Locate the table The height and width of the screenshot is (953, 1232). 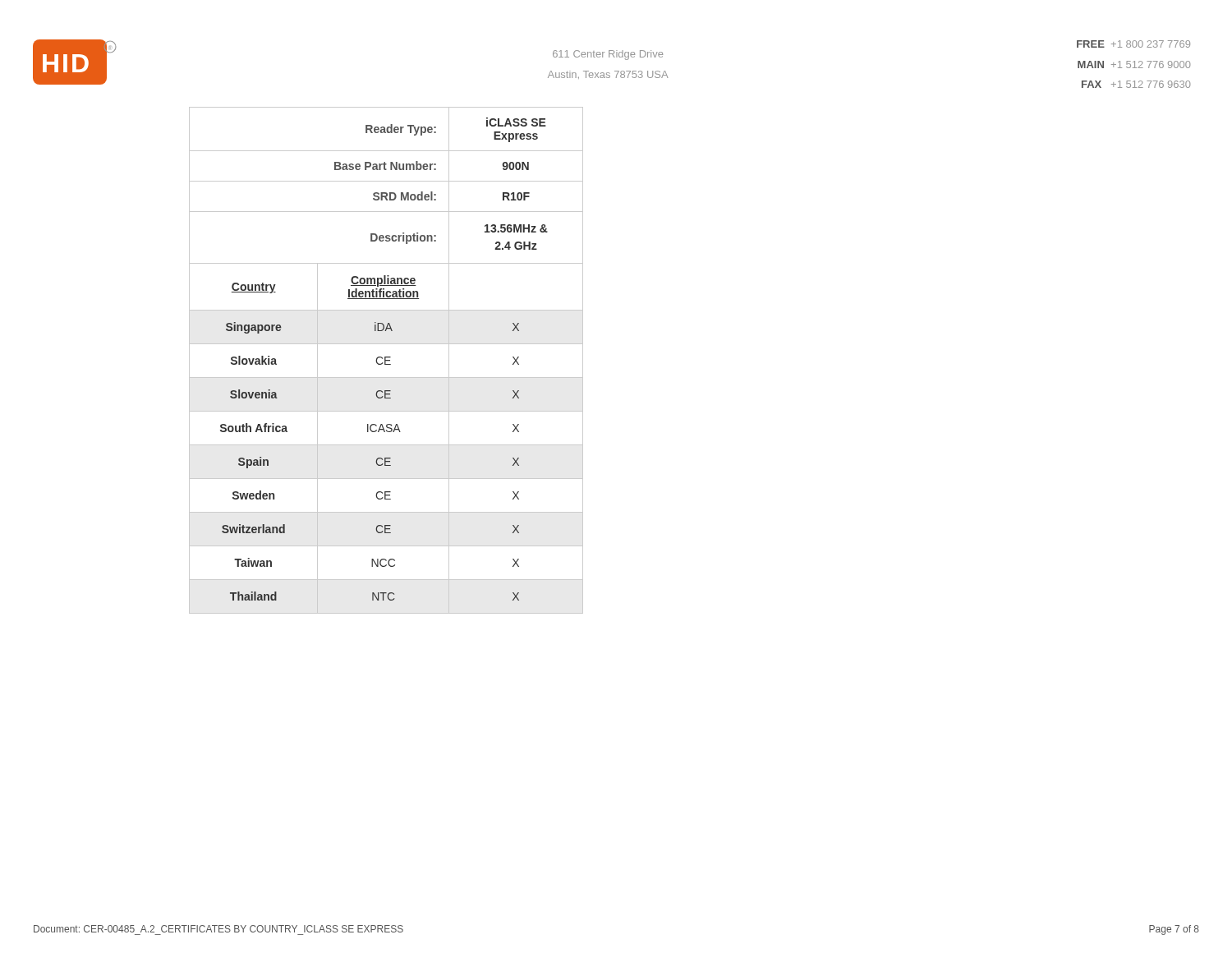(386, 360)
